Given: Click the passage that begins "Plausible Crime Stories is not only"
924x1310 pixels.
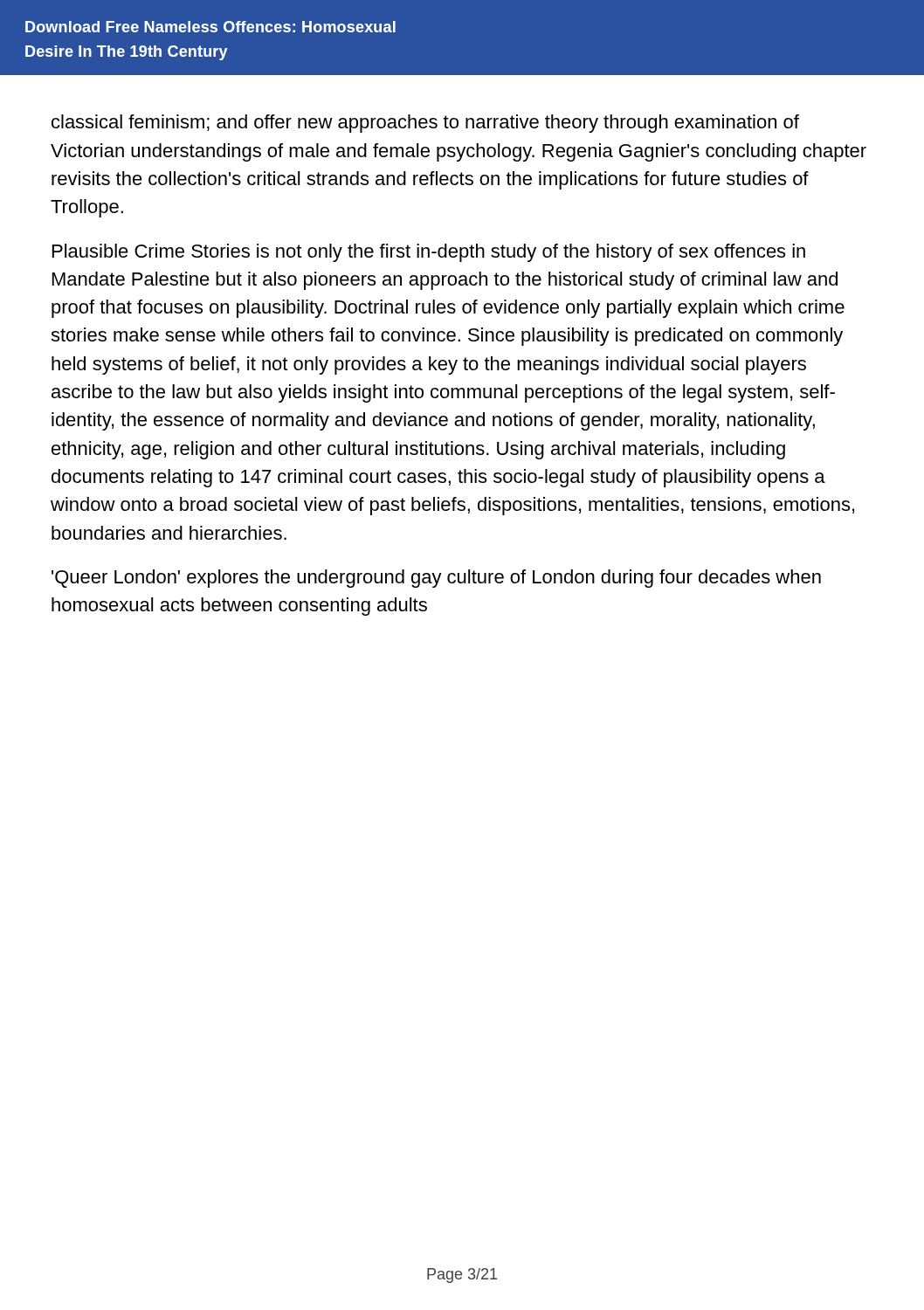Looking at the screenshot, I should coord(453,392).
